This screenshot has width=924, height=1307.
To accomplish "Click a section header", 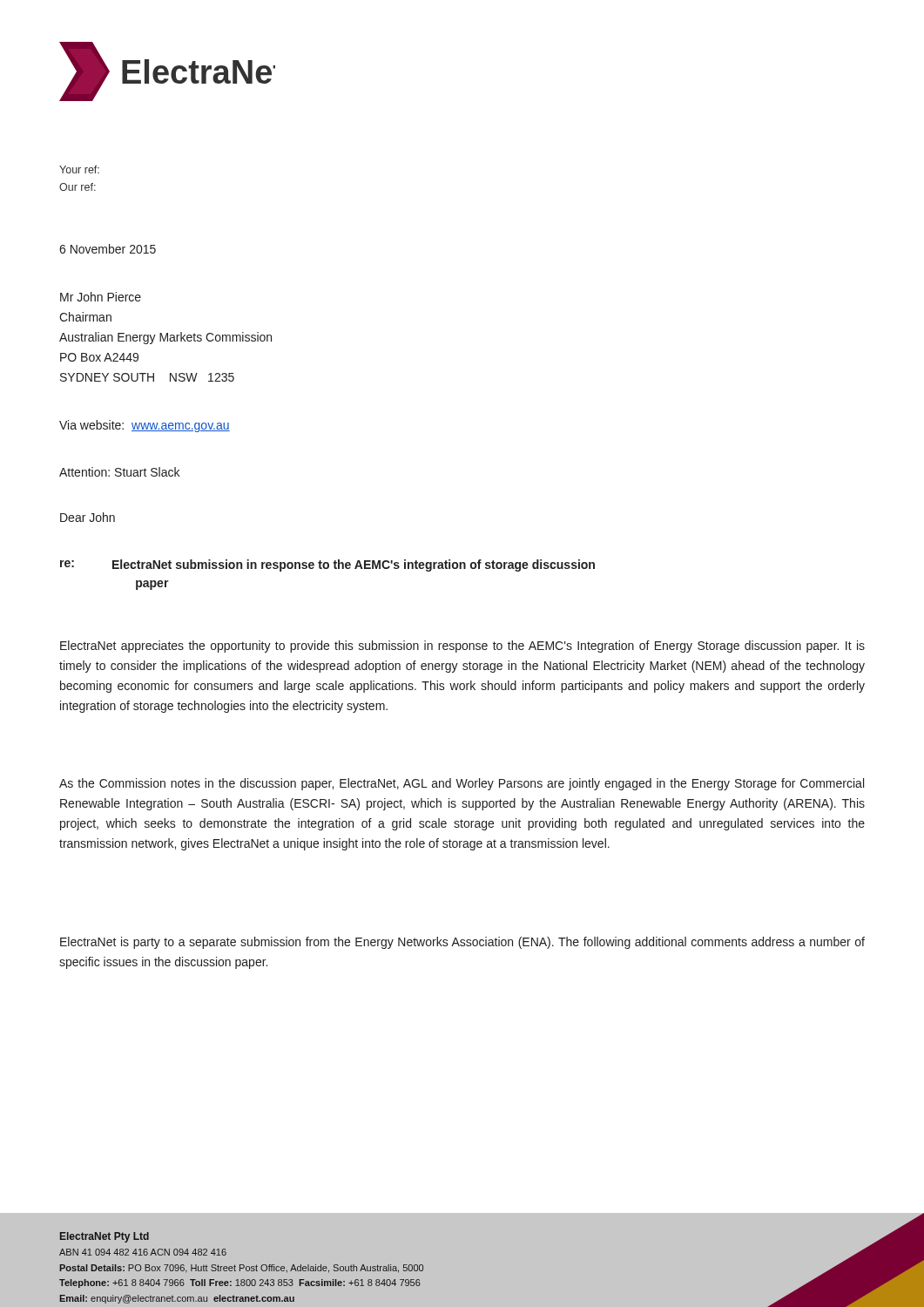I will 327,574.
